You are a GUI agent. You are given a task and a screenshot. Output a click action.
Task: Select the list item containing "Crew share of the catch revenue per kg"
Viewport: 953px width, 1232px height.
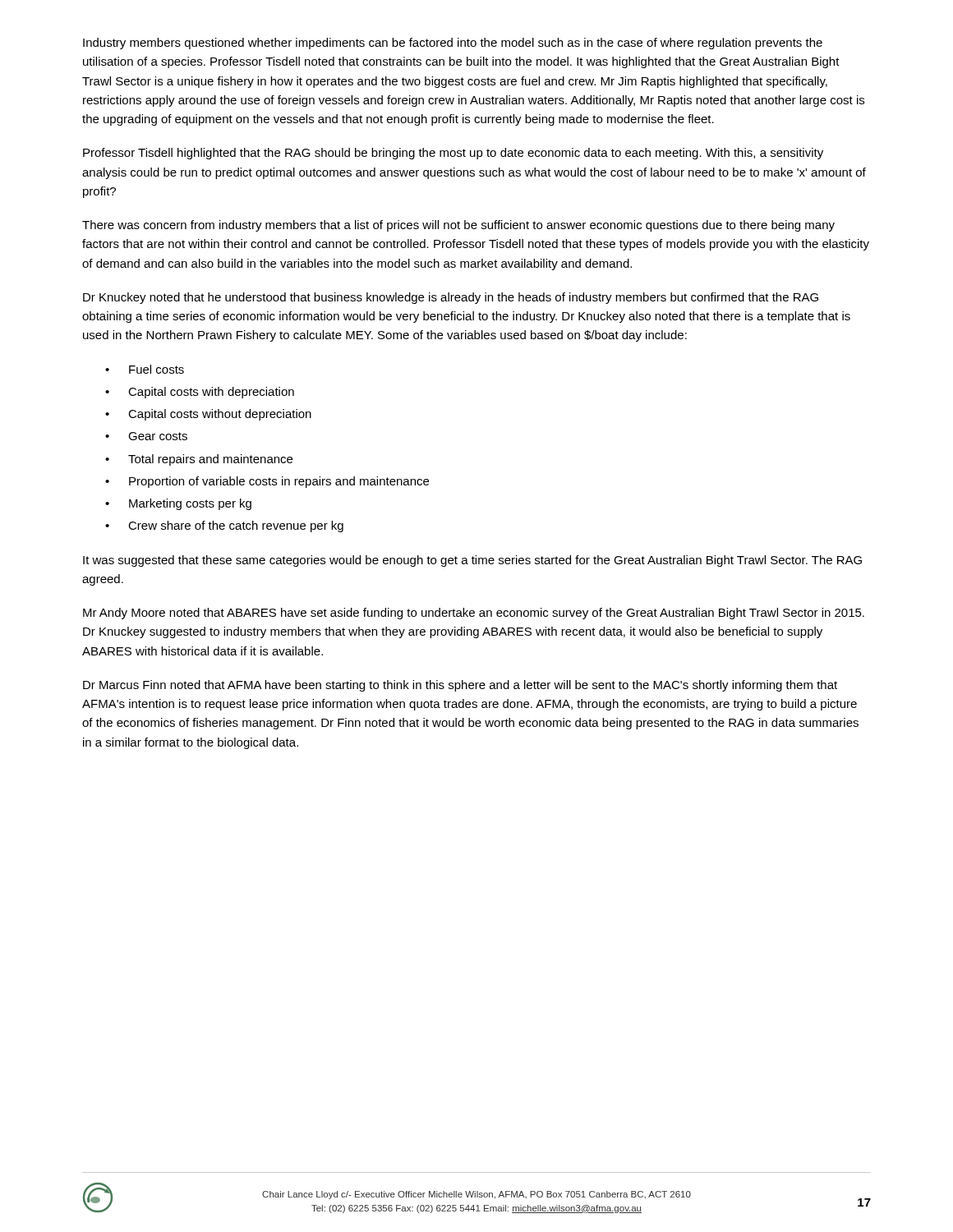(213, 526)
